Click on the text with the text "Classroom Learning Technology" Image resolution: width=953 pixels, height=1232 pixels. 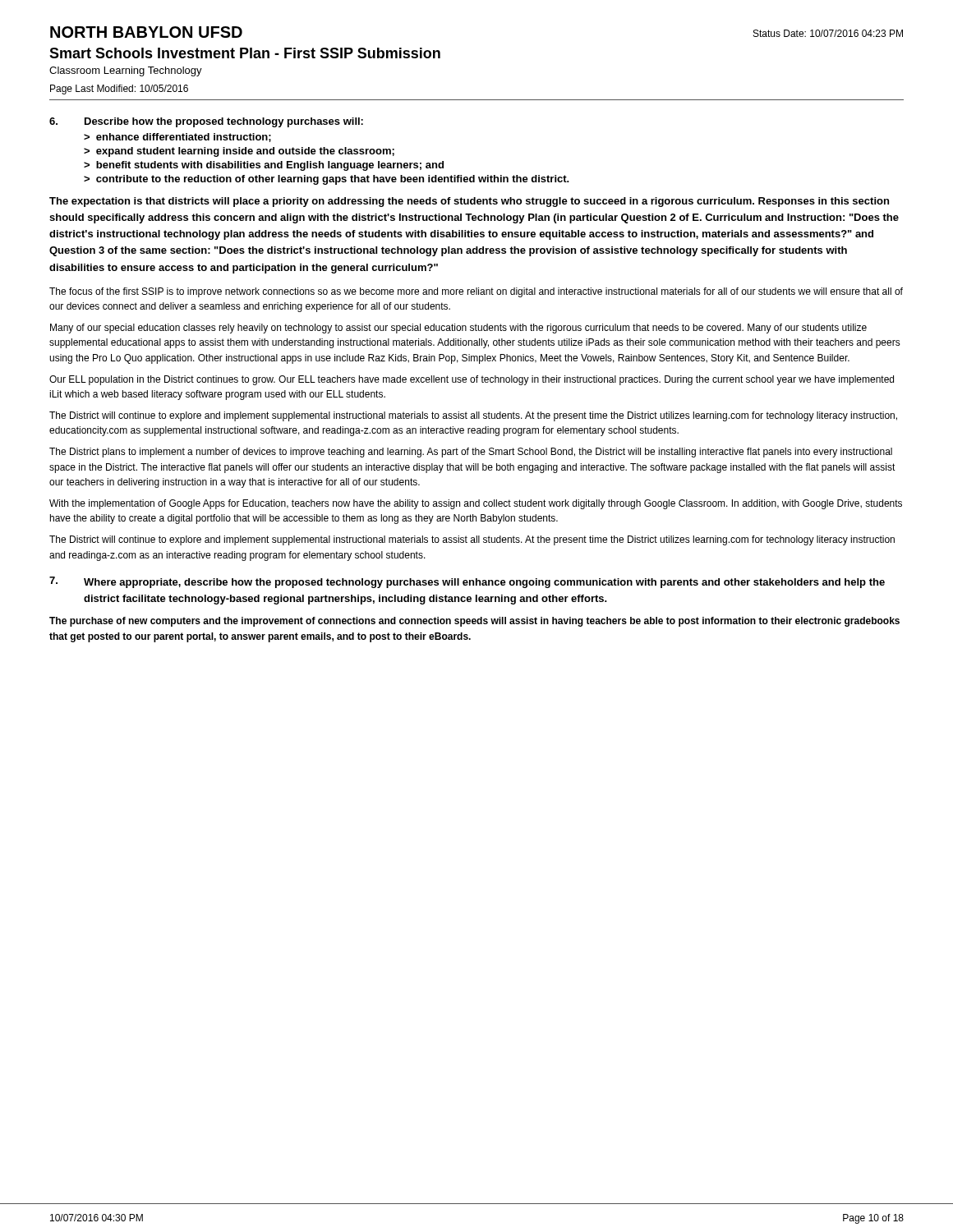point(125,70)
